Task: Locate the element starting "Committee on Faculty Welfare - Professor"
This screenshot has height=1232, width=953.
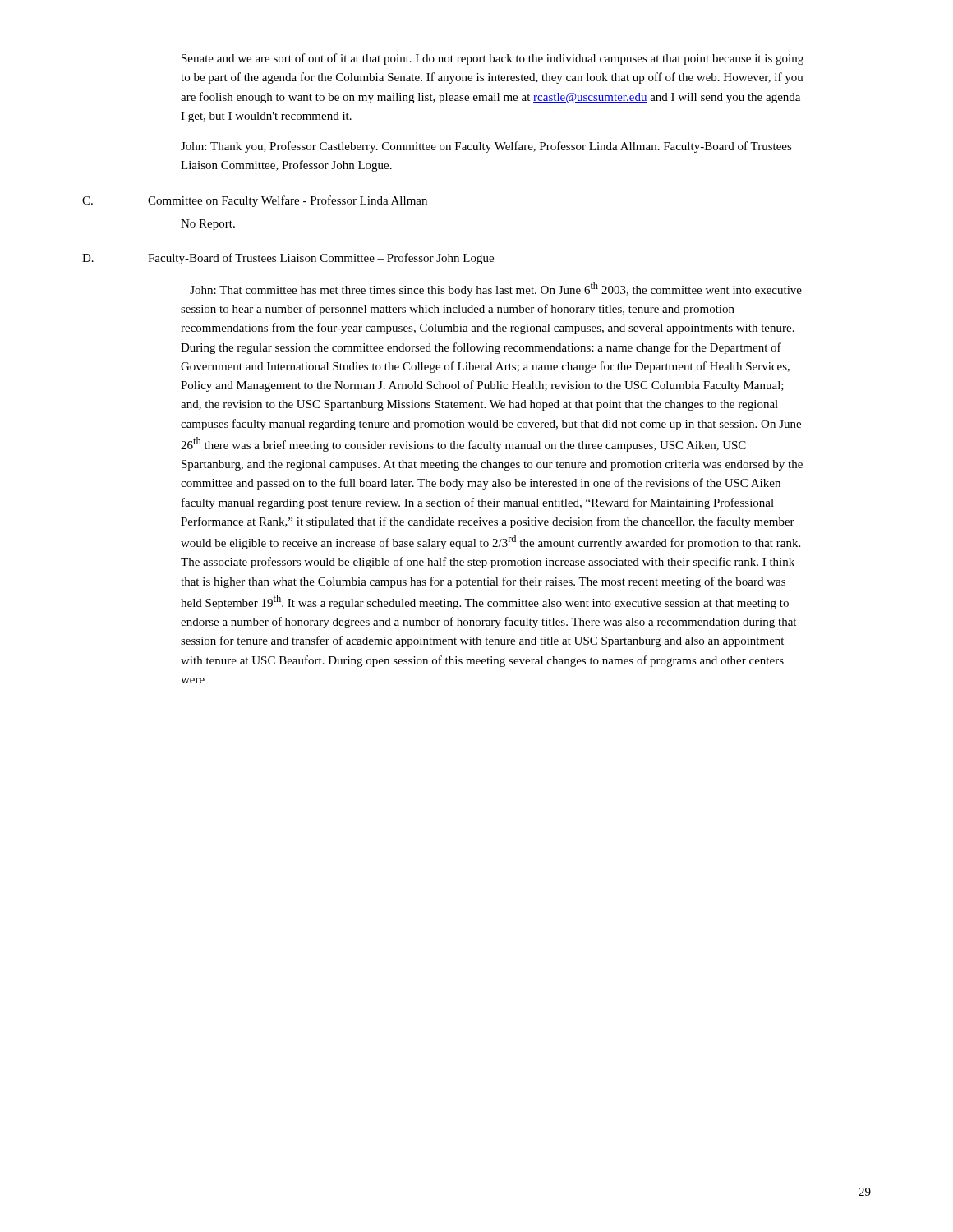Action: (x=288, y=200)
